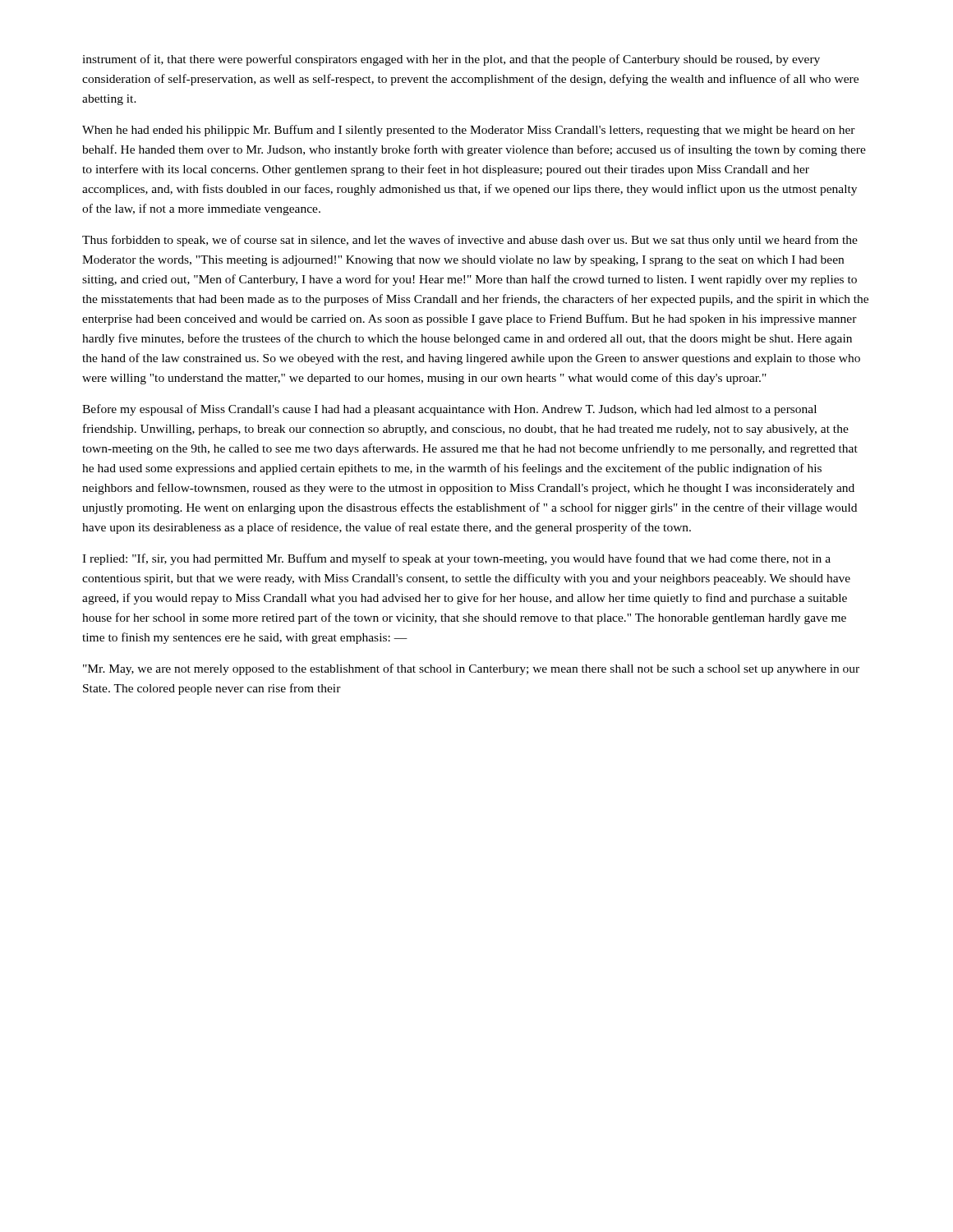Locate the block of text that opens with "Before my espousal of Miss Crandall's cause I"

pyautogui.click(x=470, y=468)
